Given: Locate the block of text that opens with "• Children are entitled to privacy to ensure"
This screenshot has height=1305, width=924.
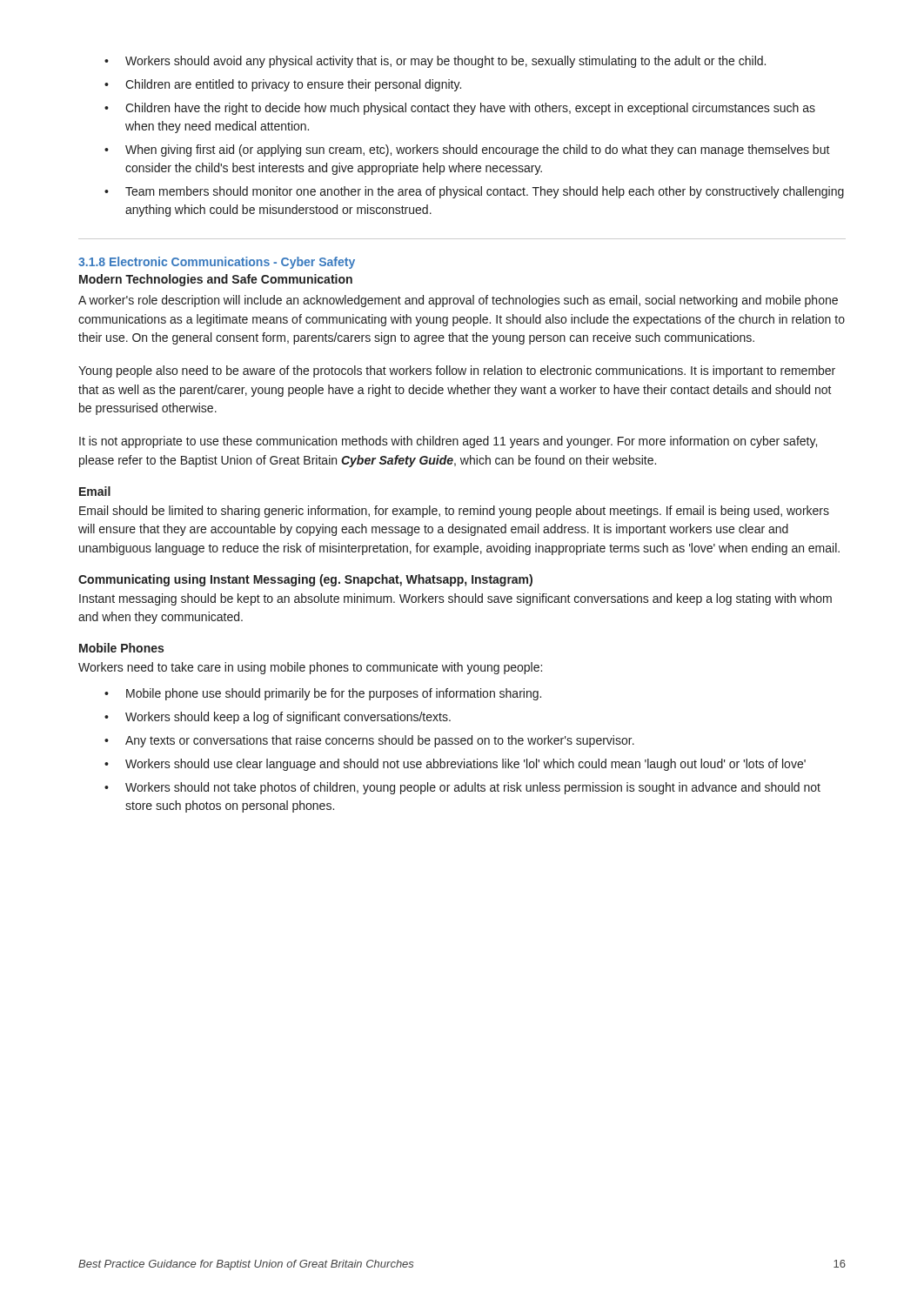Looking at the screenshot, I should (283, 85).
